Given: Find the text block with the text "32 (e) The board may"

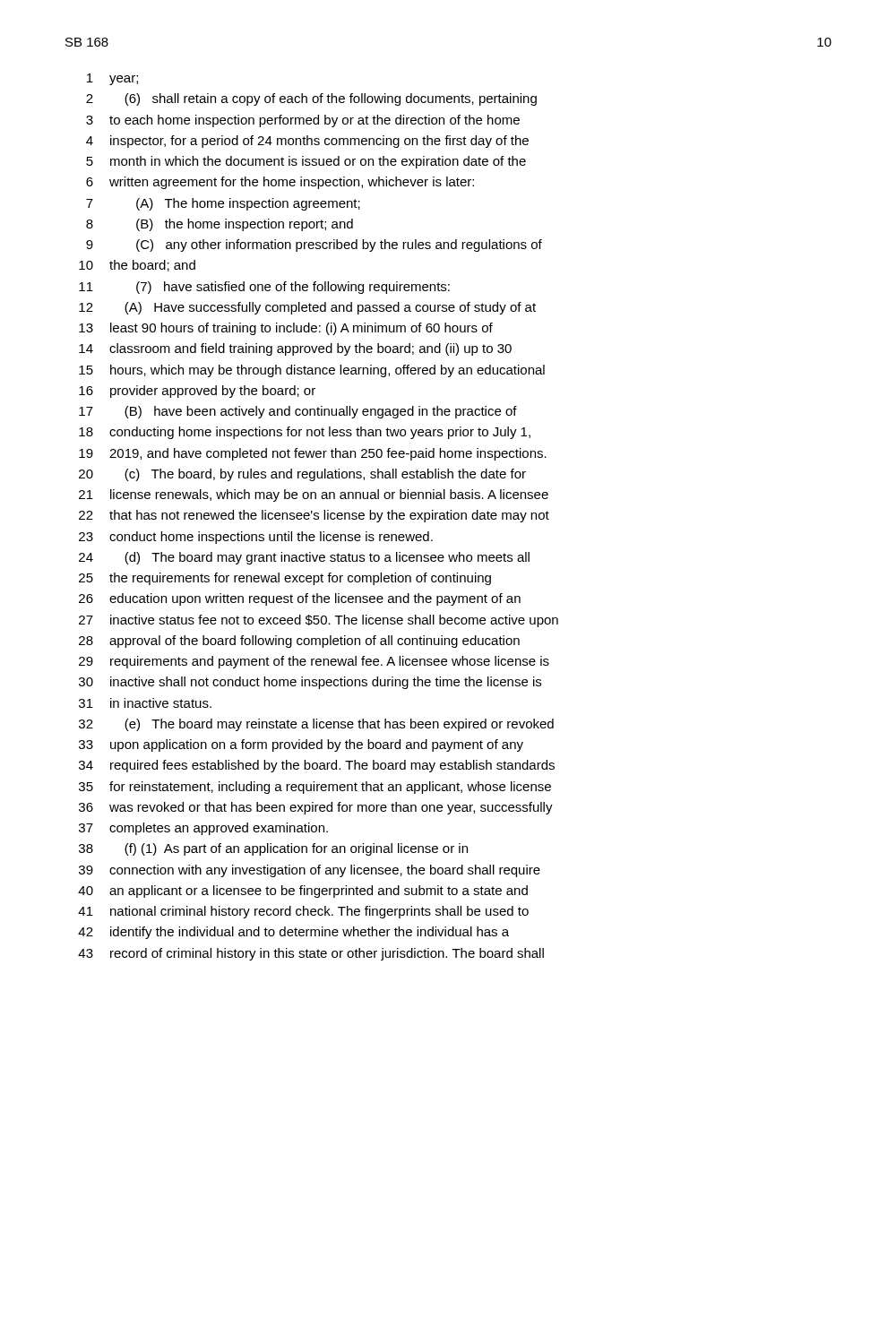Looking at the screenshot, I should click(x=448, y=723).
